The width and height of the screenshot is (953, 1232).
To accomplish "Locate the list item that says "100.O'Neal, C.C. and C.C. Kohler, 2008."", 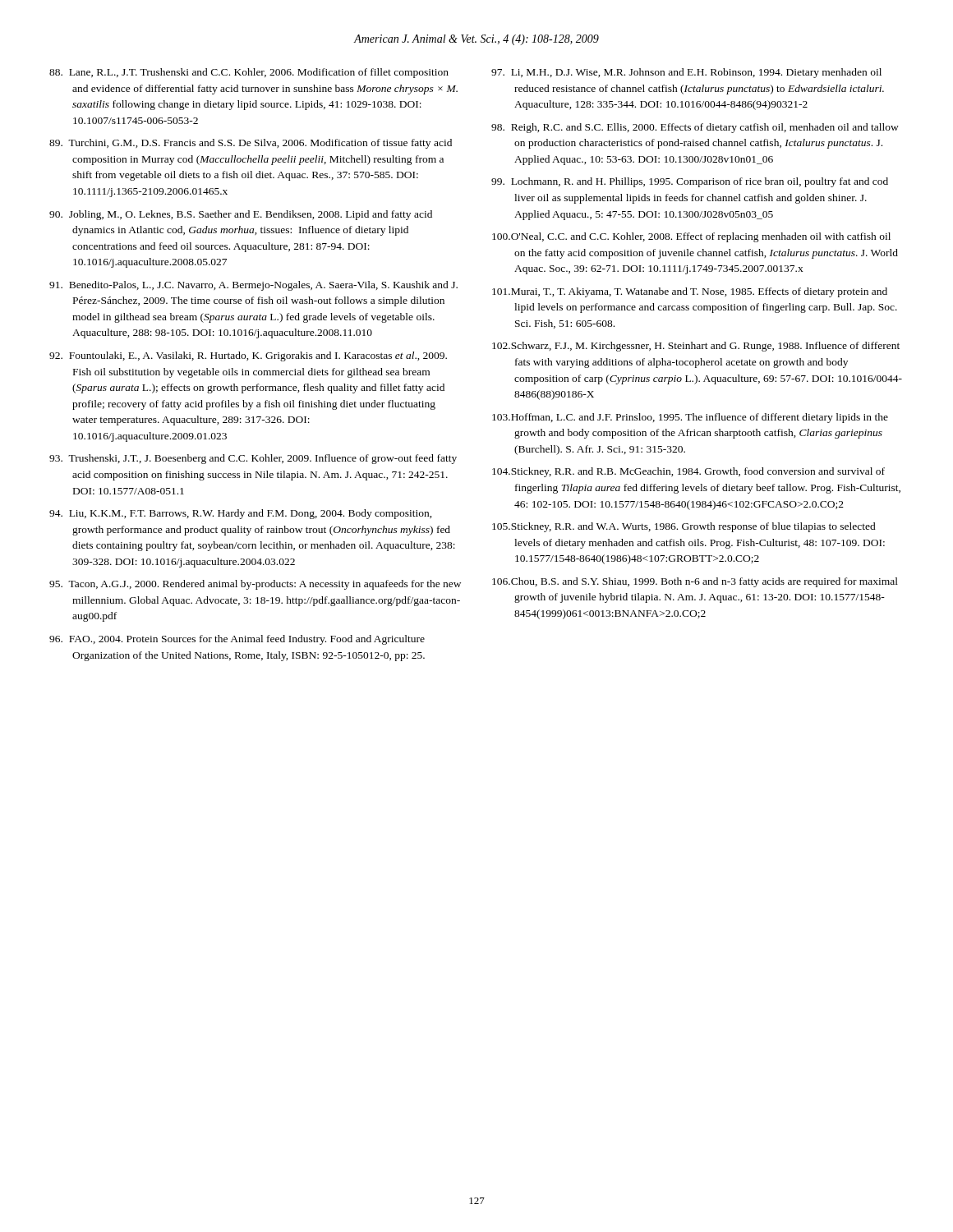I will click(695, 252).
